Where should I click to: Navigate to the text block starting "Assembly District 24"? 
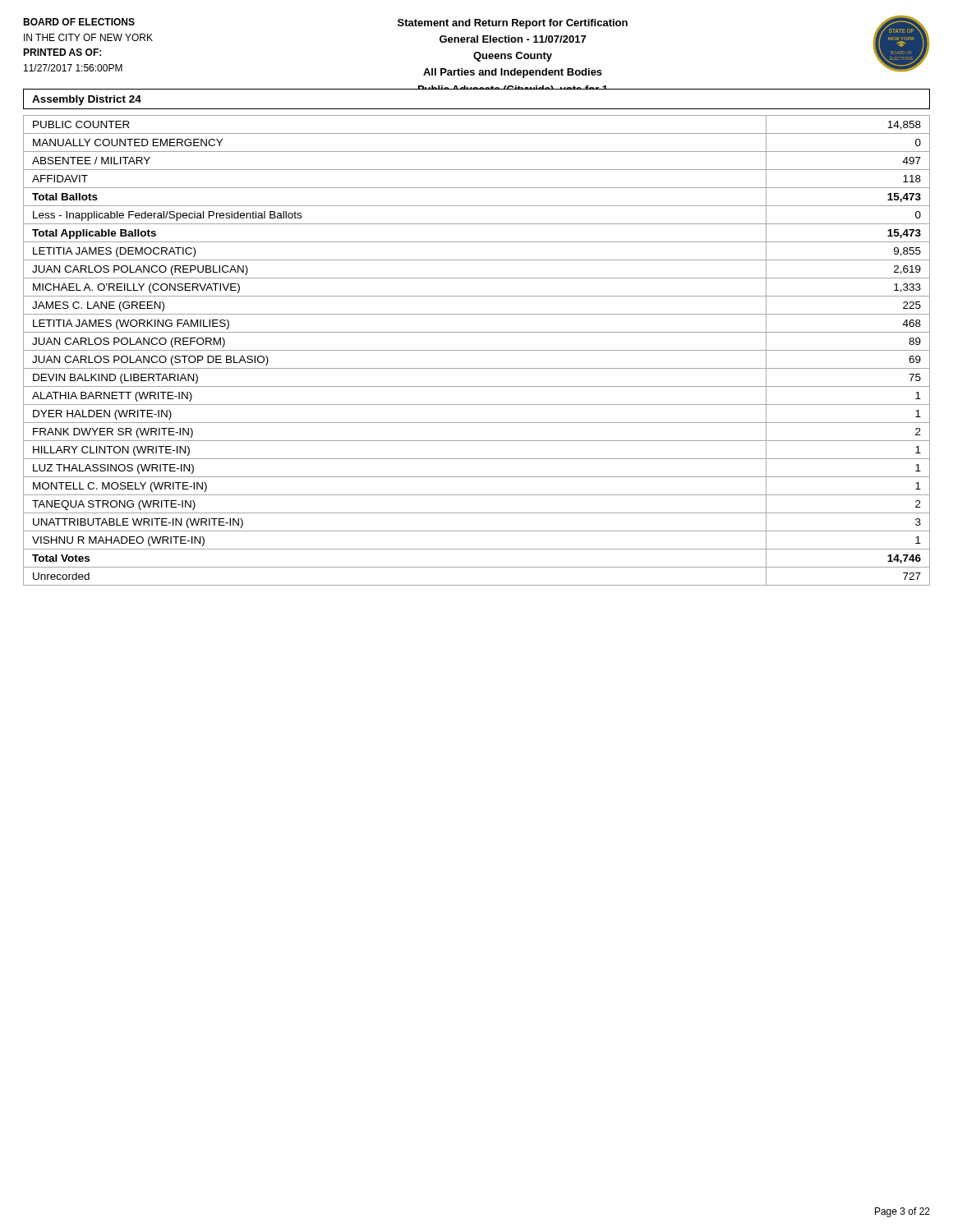[87, 99]
